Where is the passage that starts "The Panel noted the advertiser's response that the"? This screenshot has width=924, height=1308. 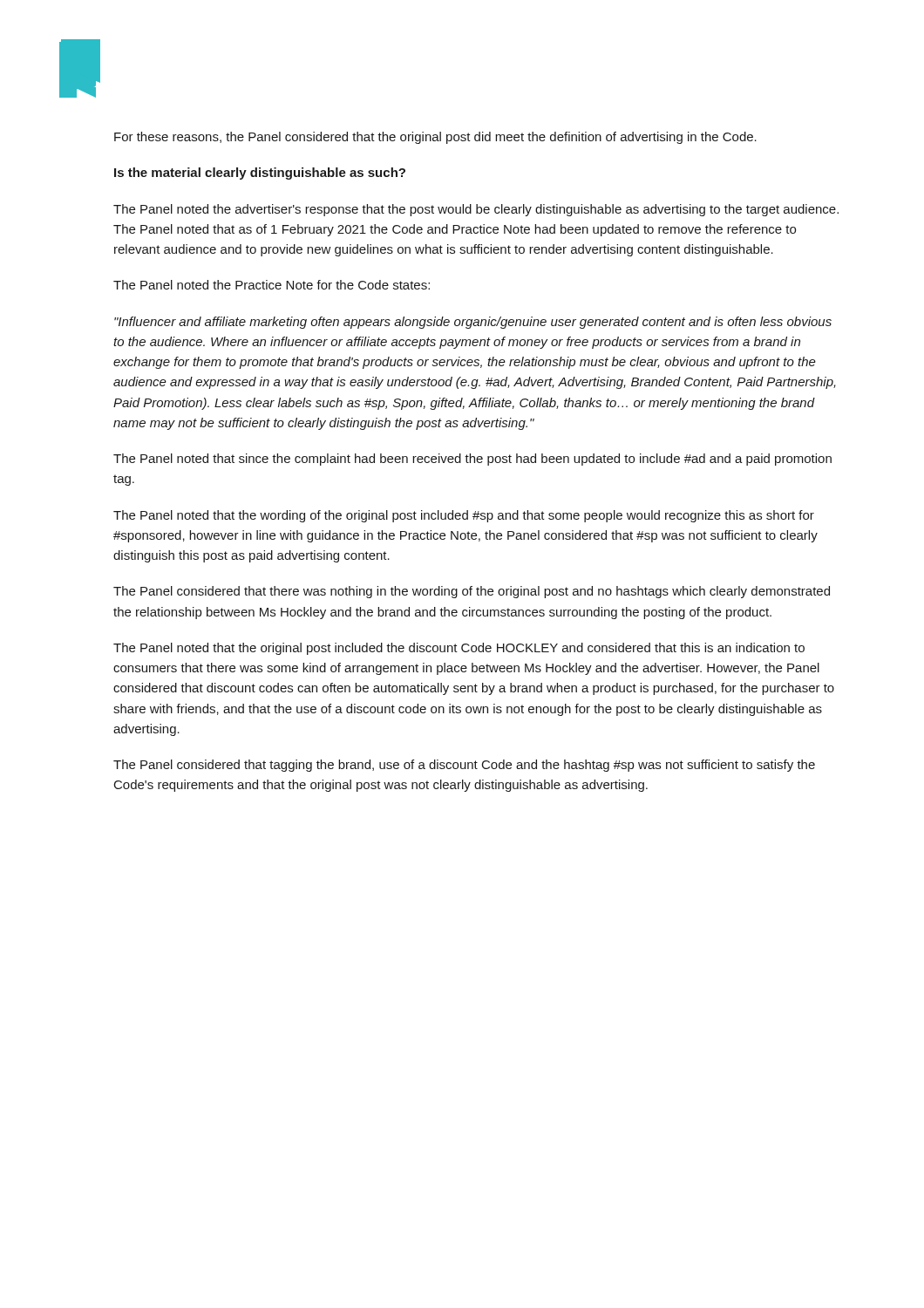click(x=479, y=229)
